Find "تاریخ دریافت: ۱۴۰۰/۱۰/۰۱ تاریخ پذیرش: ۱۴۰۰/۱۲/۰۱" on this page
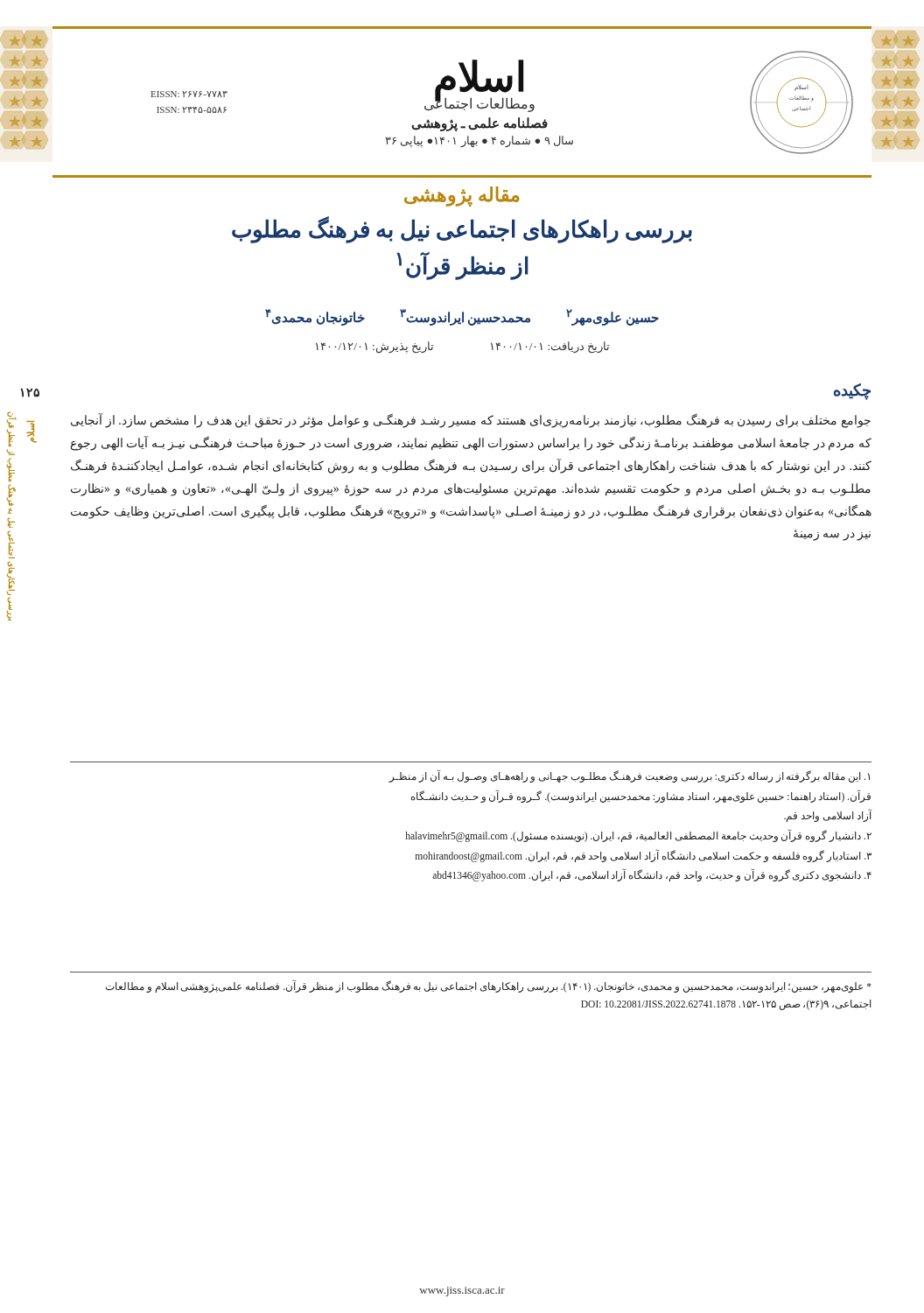Screen dimensions: 1313x924 (x=549, y=346)
